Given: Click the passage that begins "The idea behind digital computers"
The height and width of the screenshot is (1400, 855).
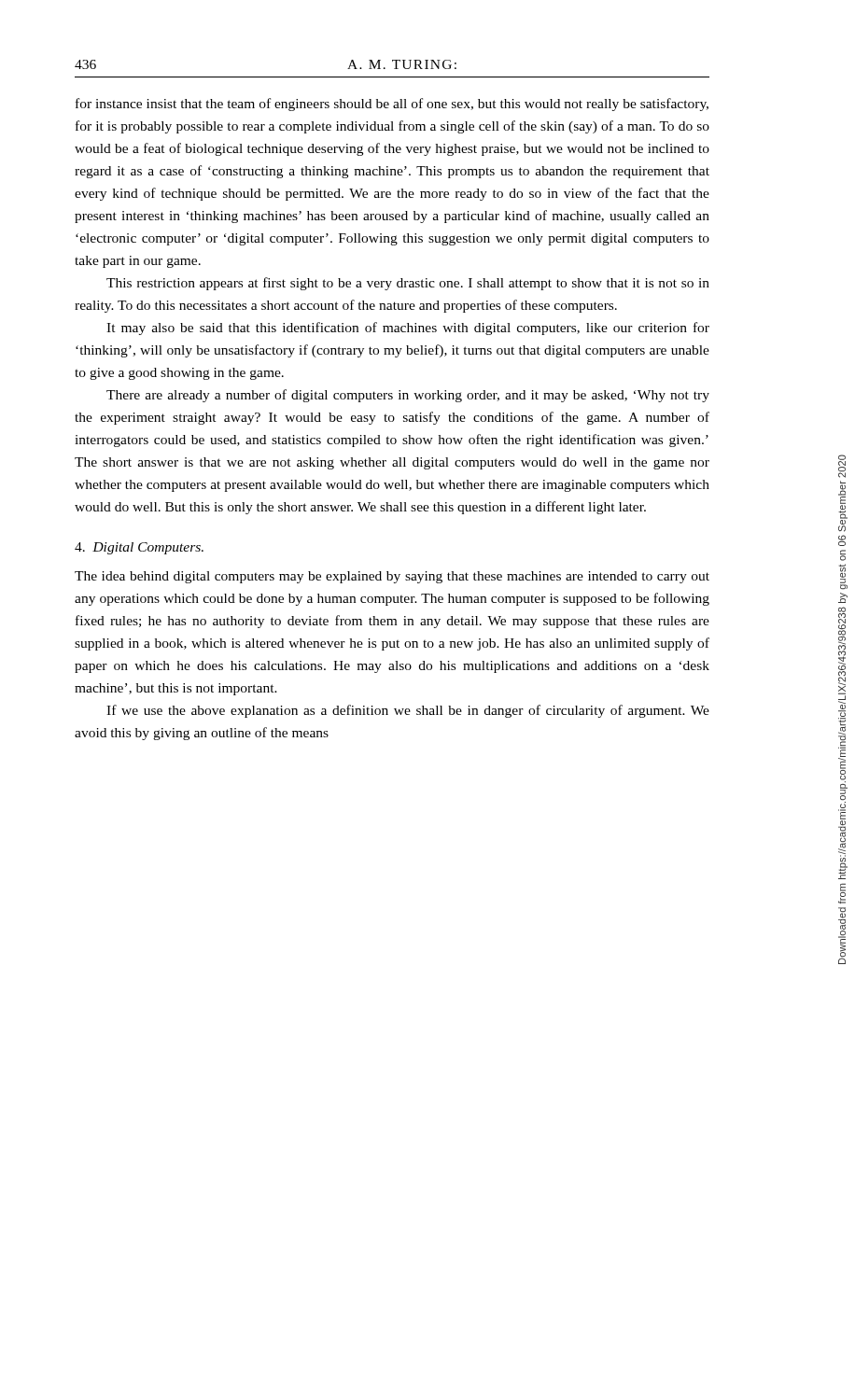Looking at the screenshot, I should 392,632.
